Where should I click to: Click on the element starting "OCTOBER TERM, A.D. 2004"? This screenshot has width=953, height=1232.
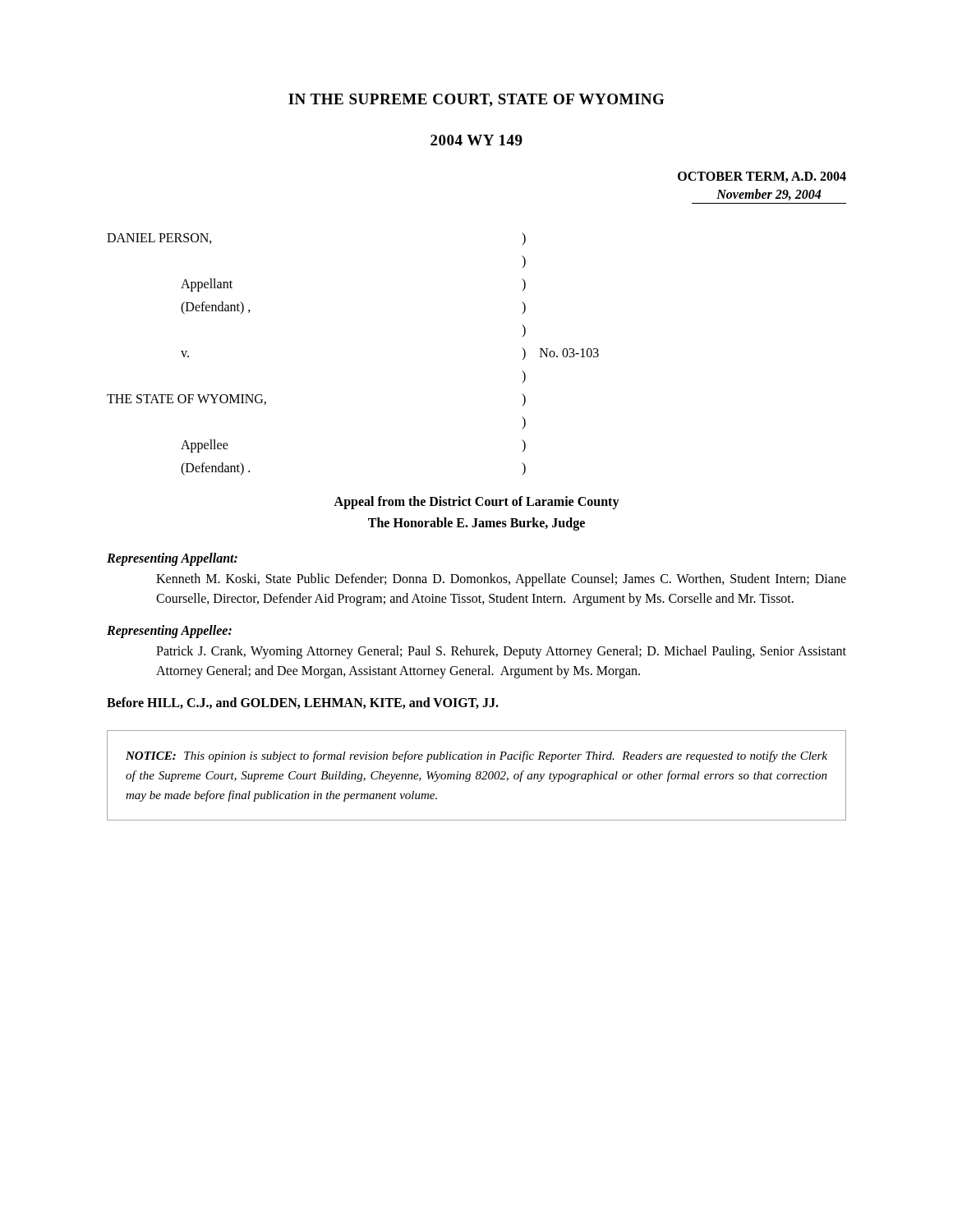762,176
